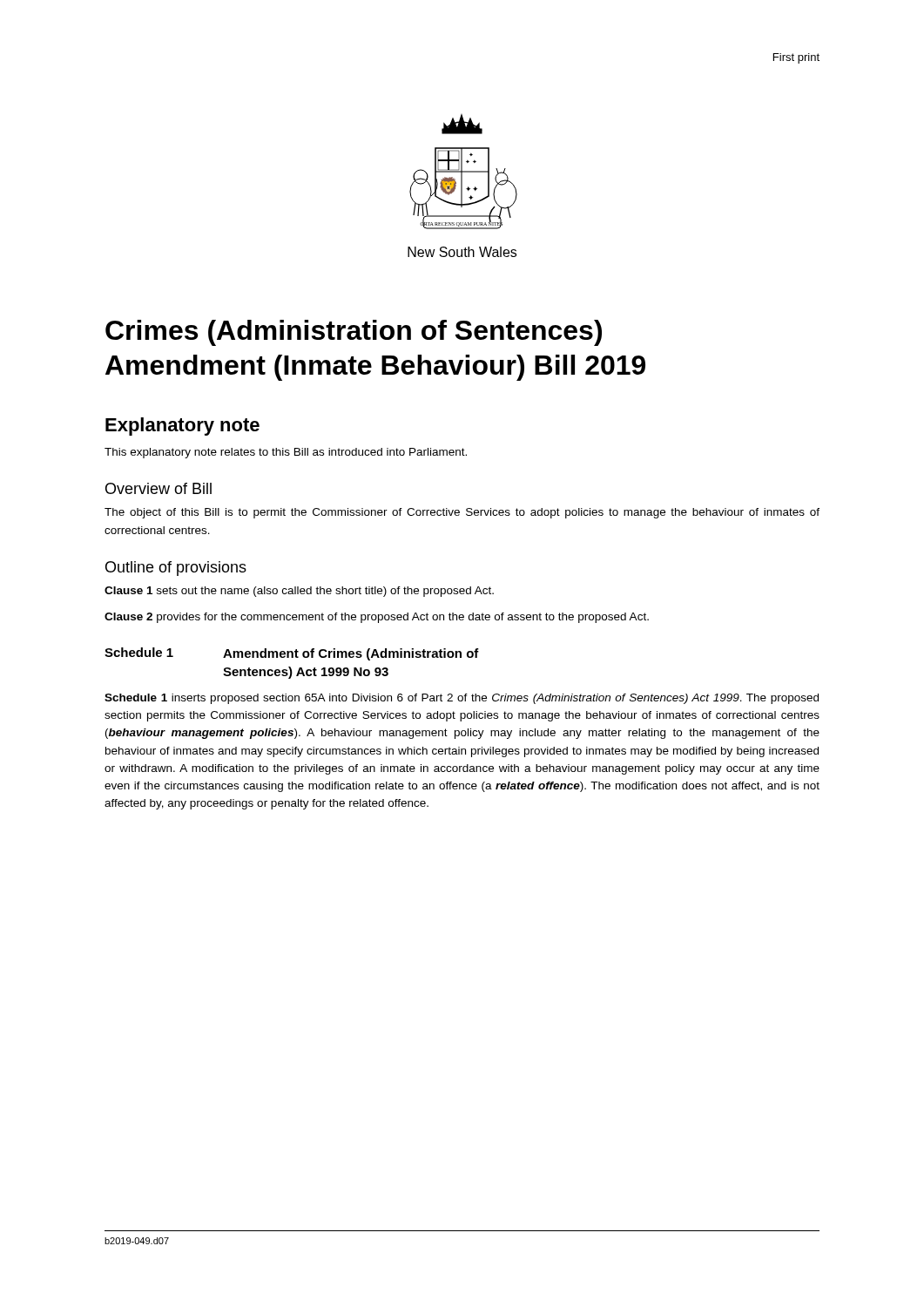
Task: Find the text block containing "The object of this"
Action: point(462,521)
